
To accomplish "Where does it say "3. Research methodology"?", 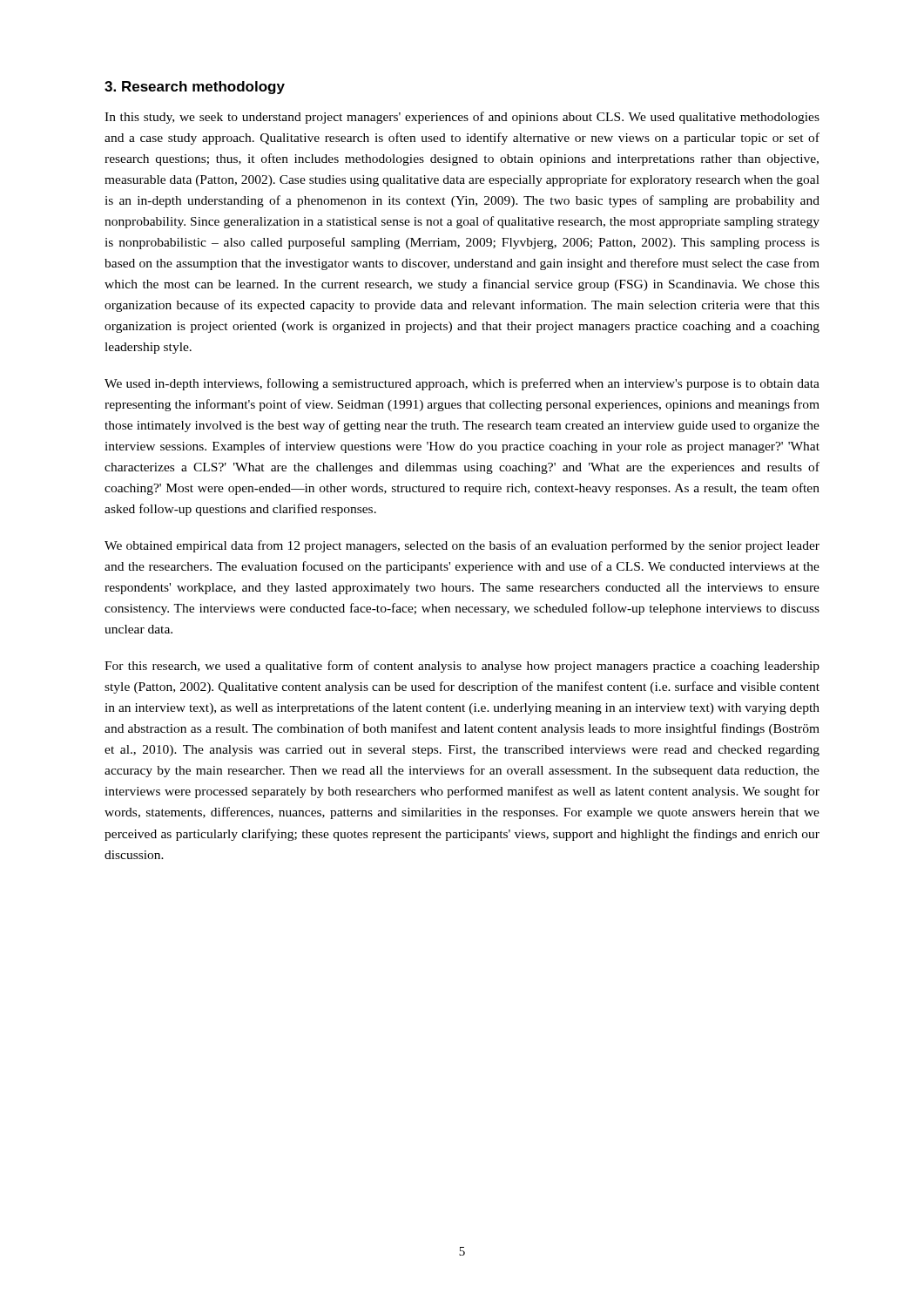I will pyautogui.click(x=195, y=87).
